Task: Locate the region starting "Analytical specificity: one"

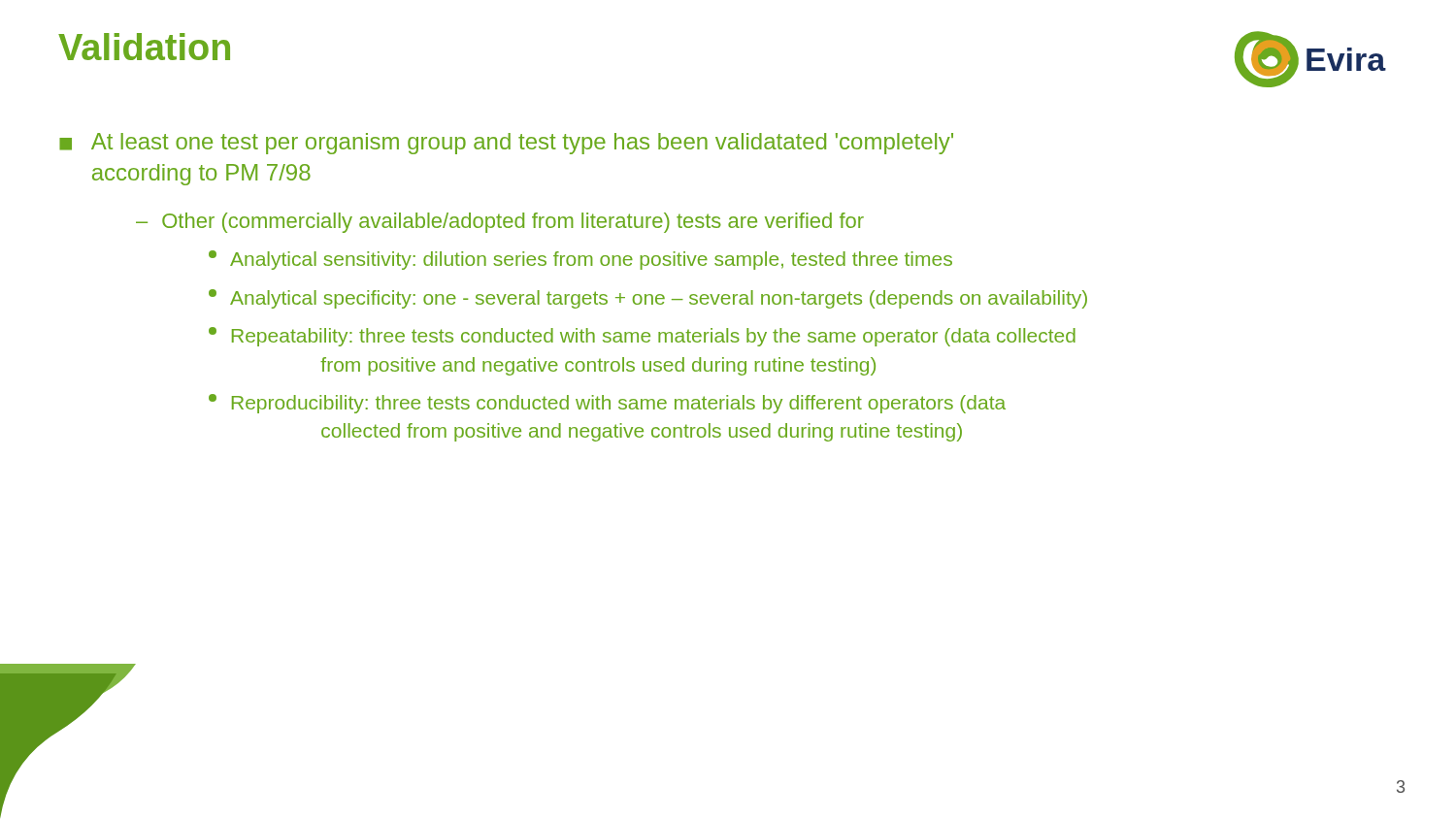Action: (x=649, y=297)
